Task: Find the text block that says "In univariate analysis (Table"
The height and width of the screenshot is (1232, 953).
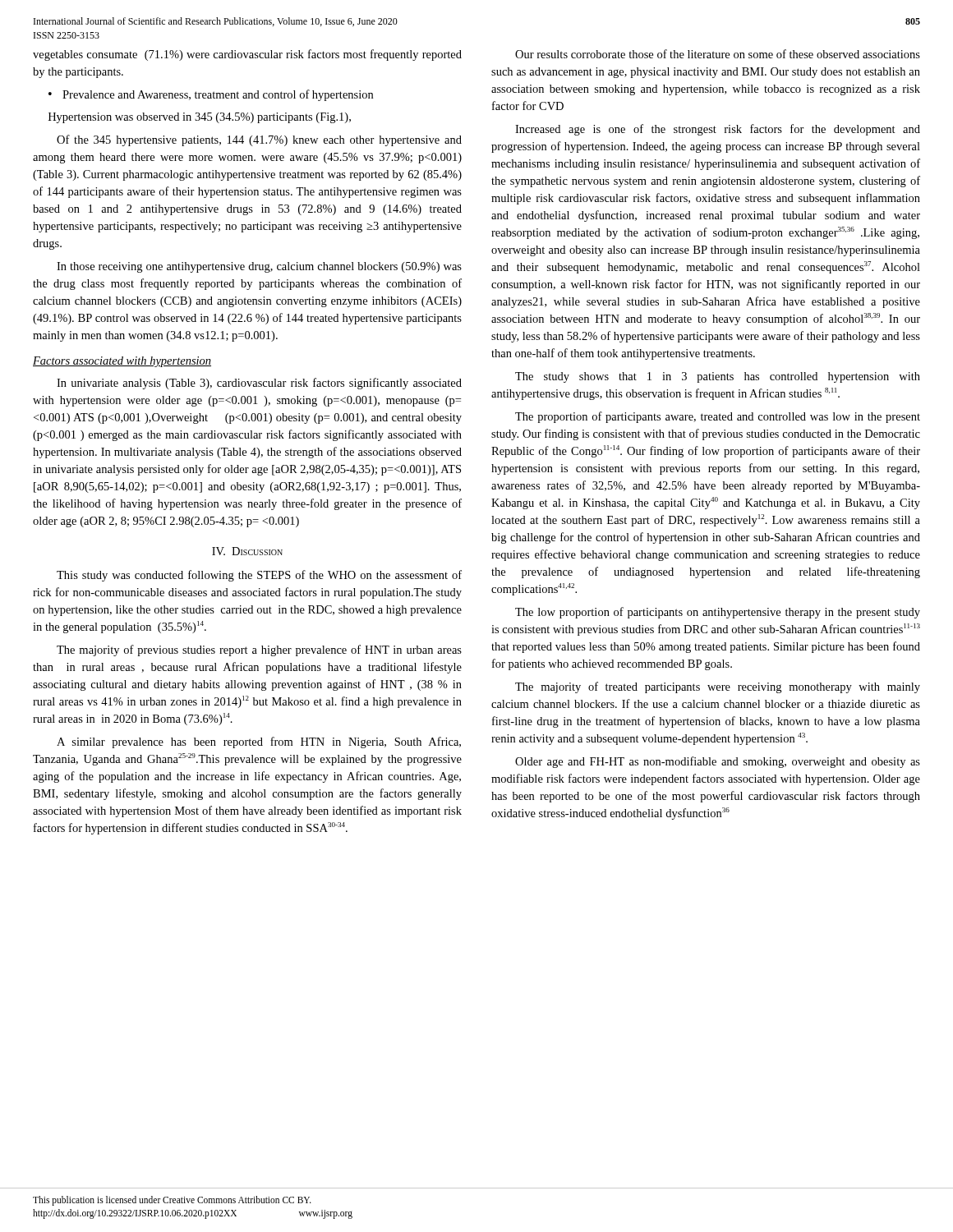Action: click(247, 452)
